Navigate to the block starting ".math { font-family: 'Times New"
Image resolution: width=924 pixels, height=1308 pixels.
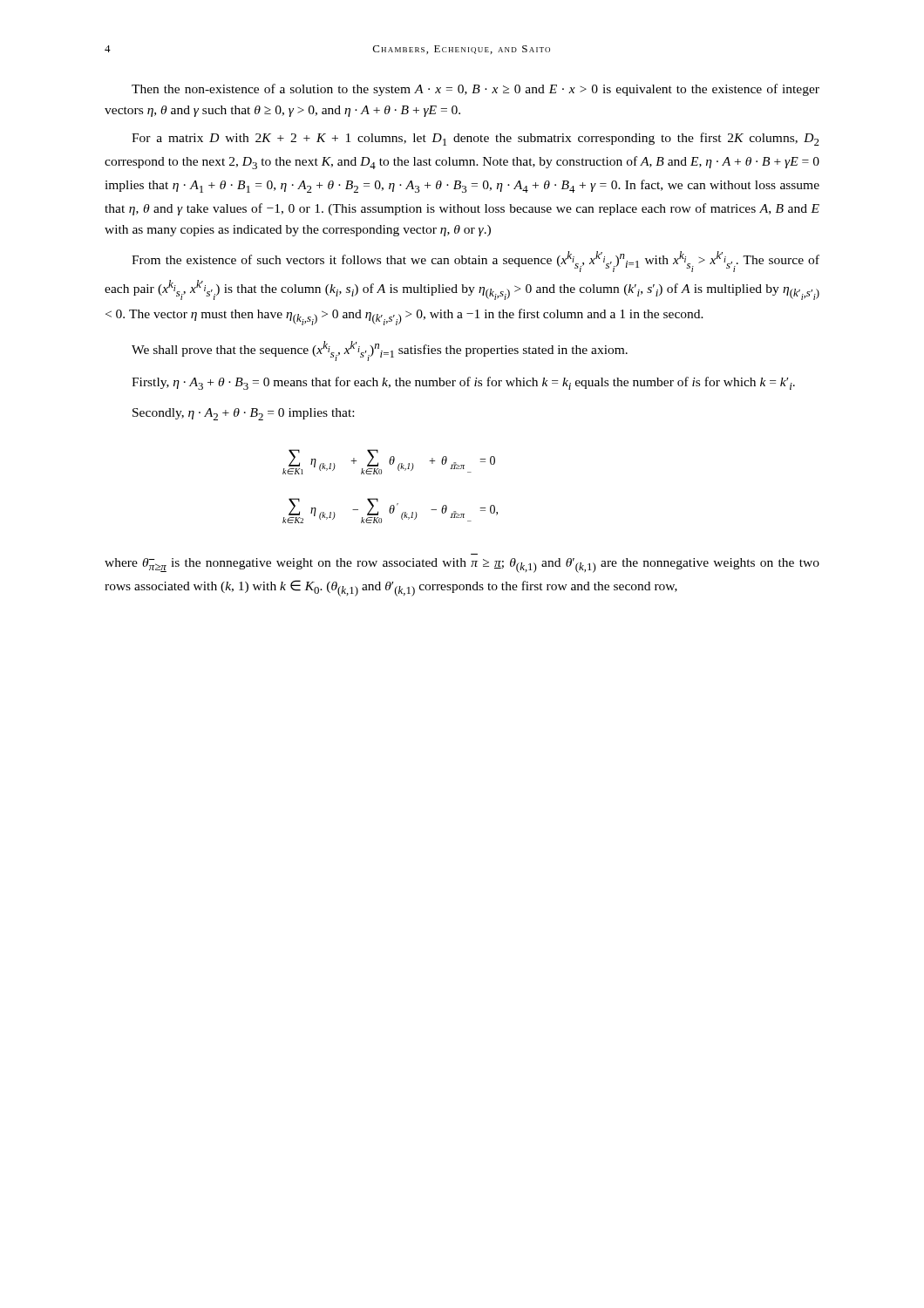click(462, 483)
